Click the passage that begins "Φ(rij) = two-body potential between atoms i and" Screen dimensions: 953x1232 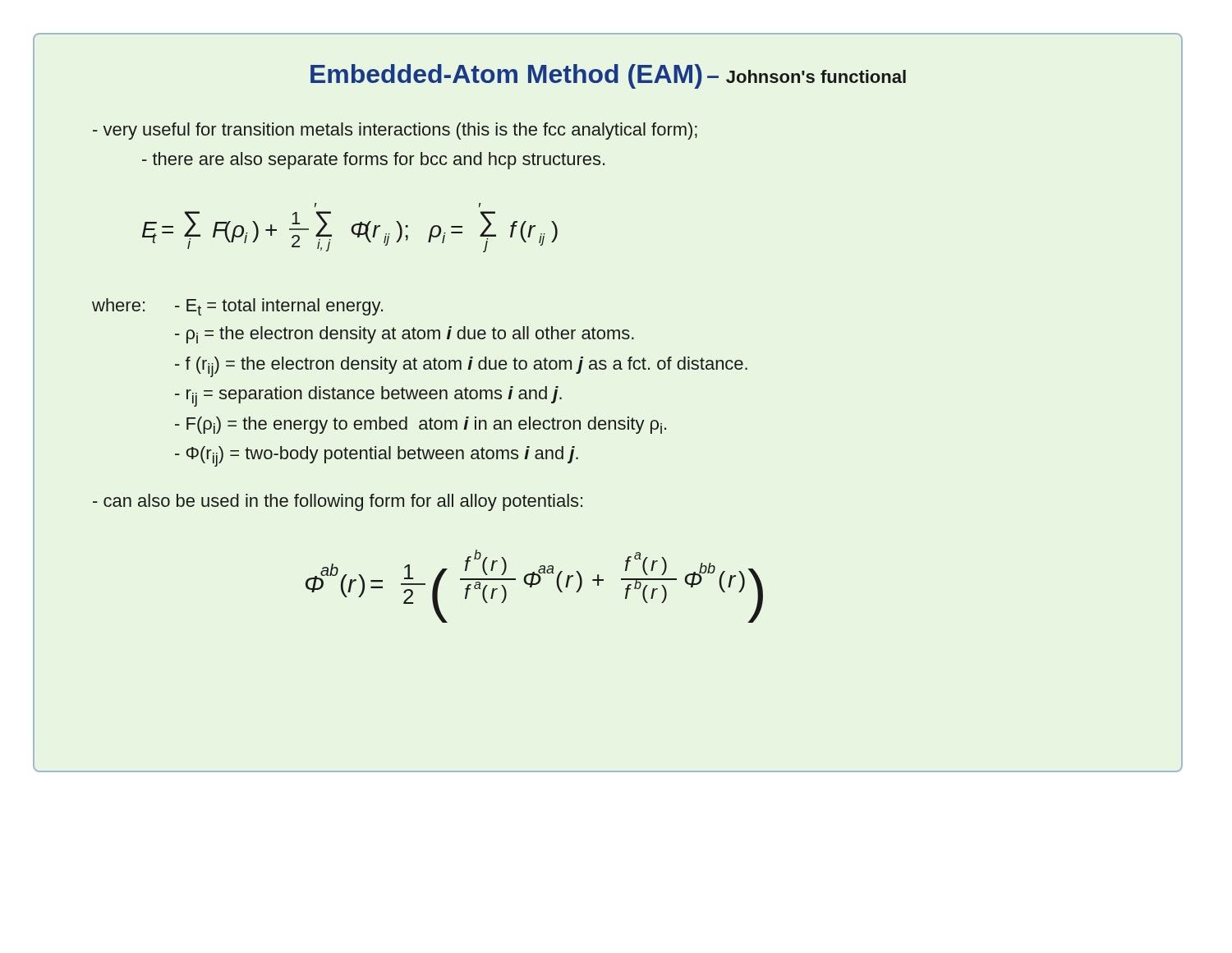click(377, 455)
